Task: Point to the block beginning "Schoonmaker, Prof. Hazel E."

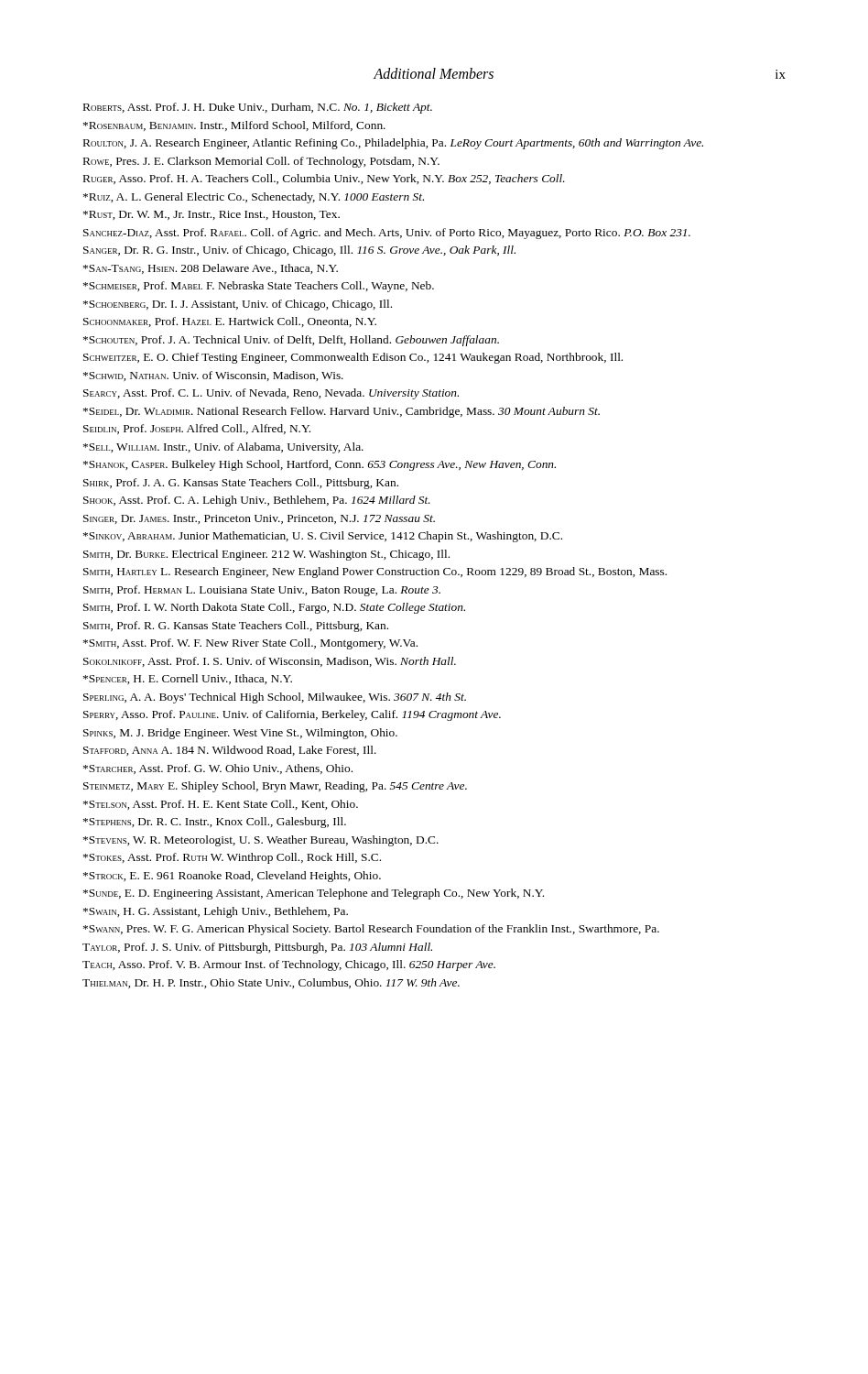Action: pyautogui.click(x=230, y=321)
